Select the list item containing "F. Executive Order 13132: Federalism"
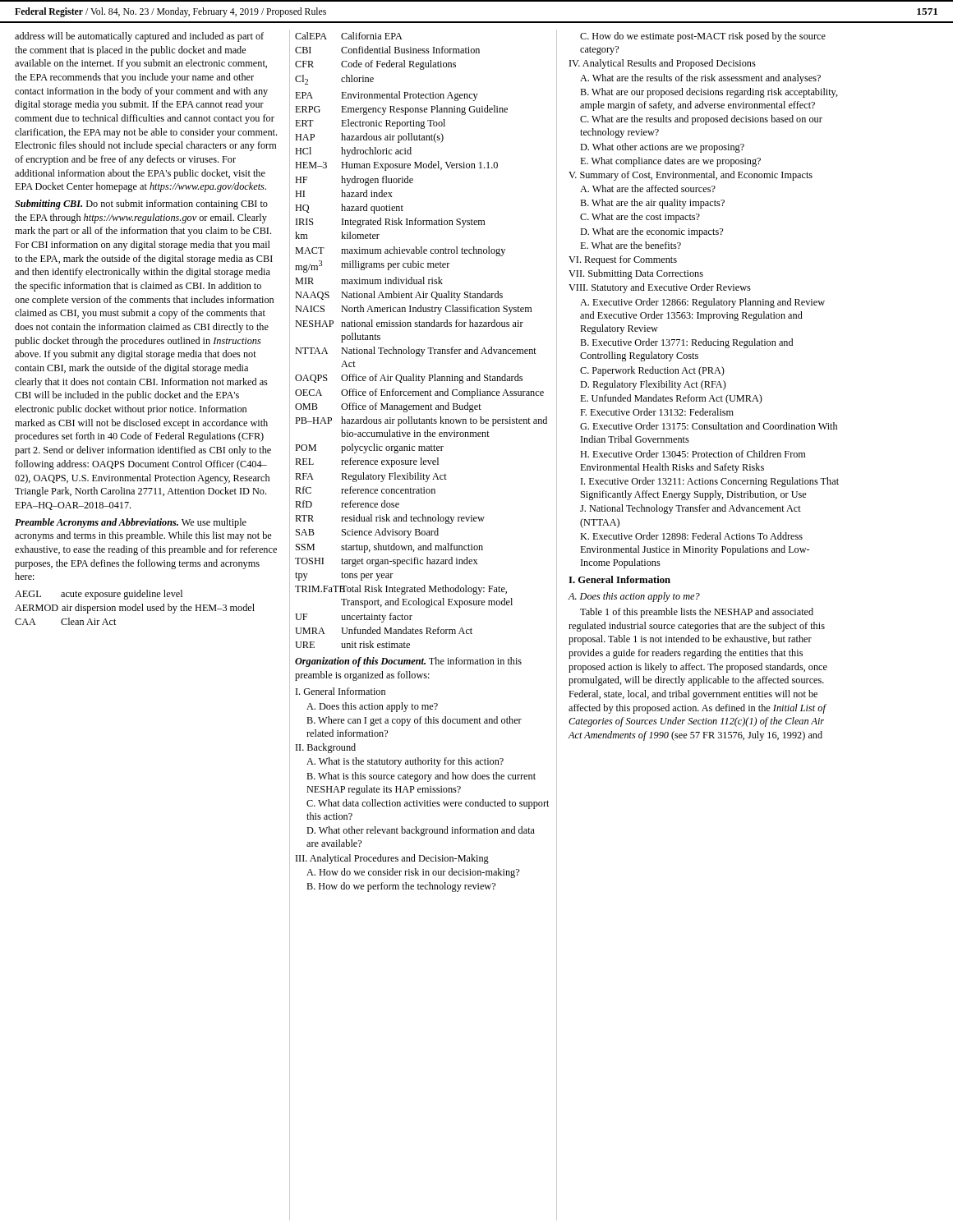 point(657,412)
